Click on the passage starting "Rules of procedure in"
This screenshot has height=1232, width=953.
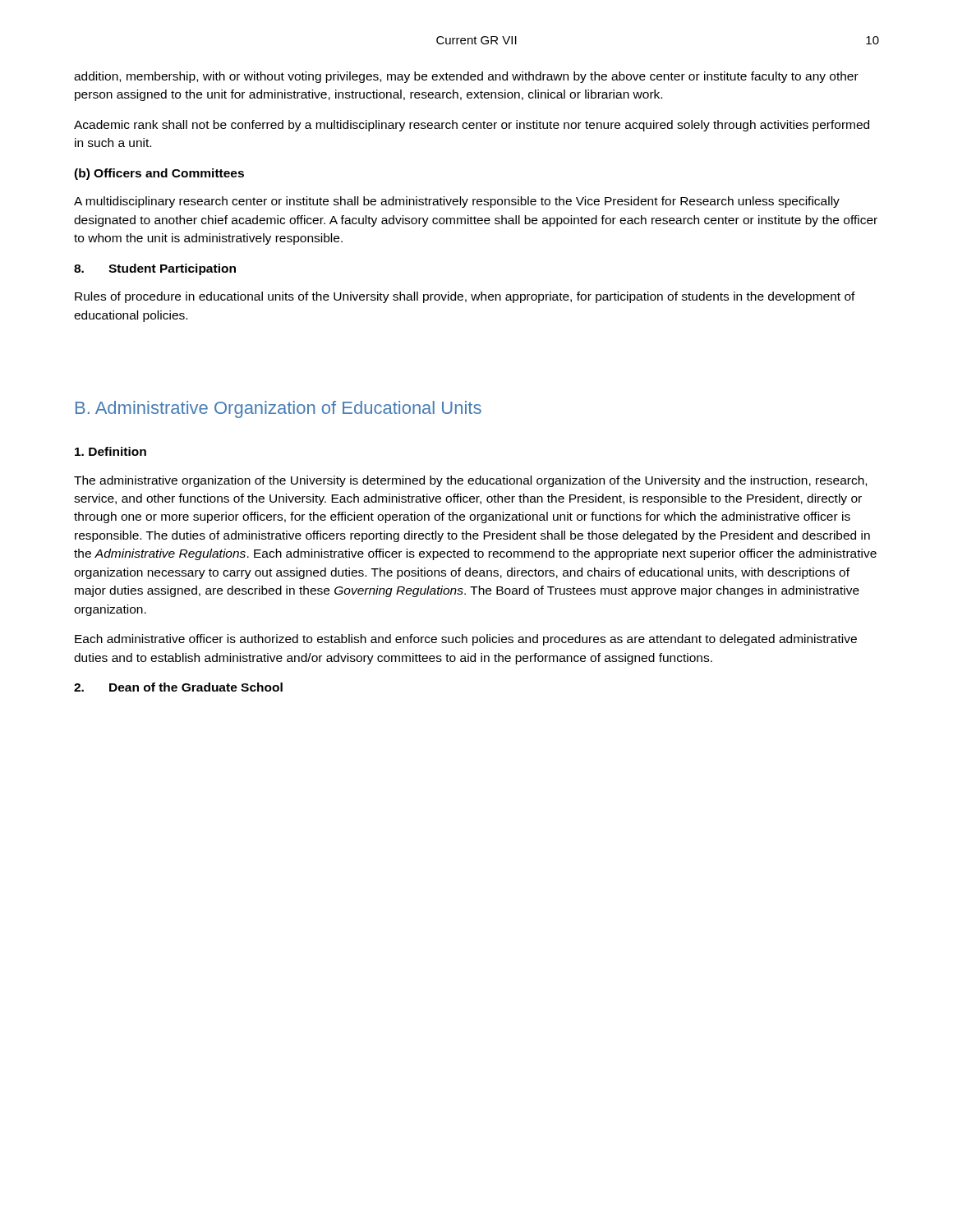point(476,306)
